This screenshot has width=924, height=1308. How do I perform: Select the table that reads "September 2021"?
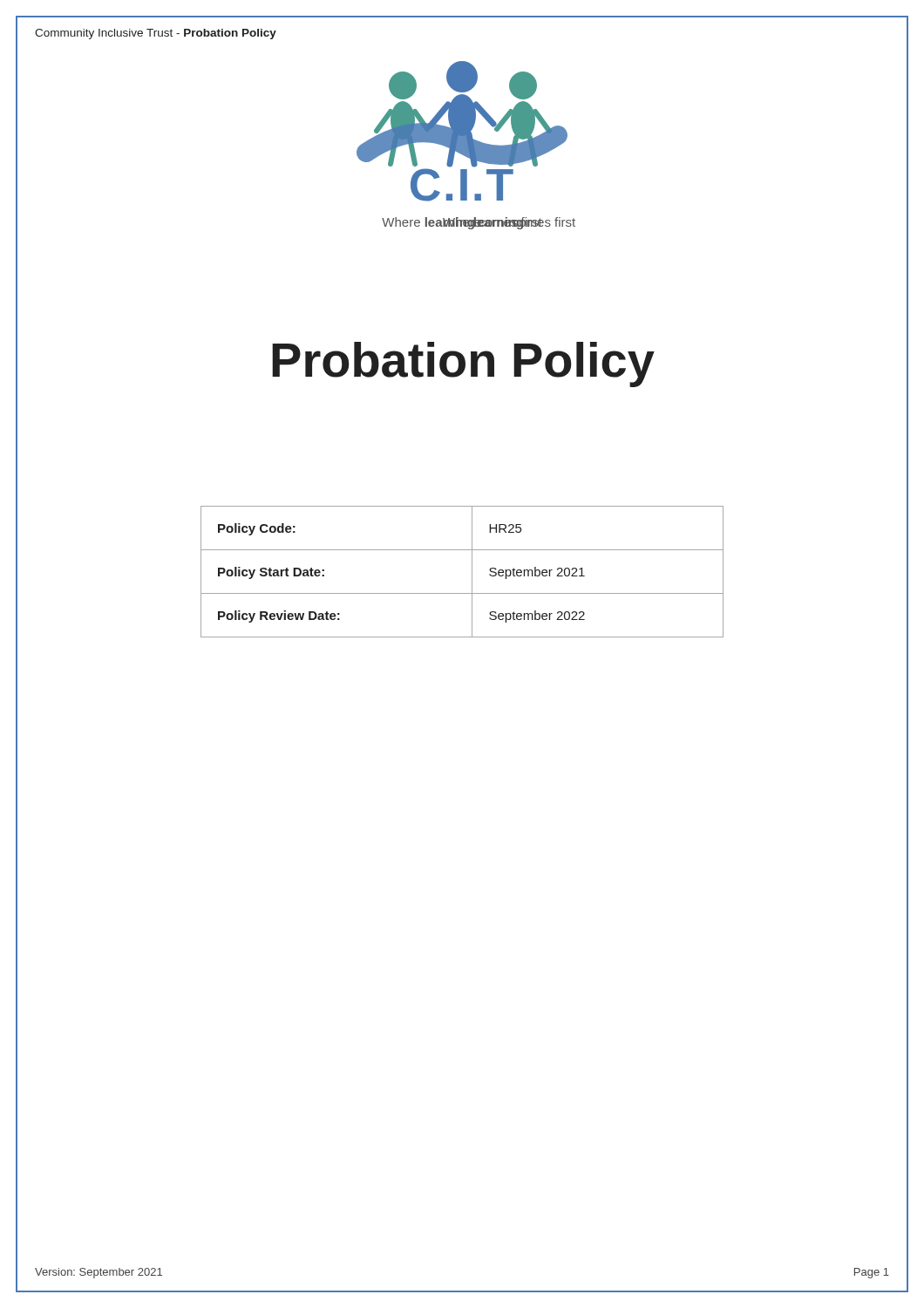point(462,572)
